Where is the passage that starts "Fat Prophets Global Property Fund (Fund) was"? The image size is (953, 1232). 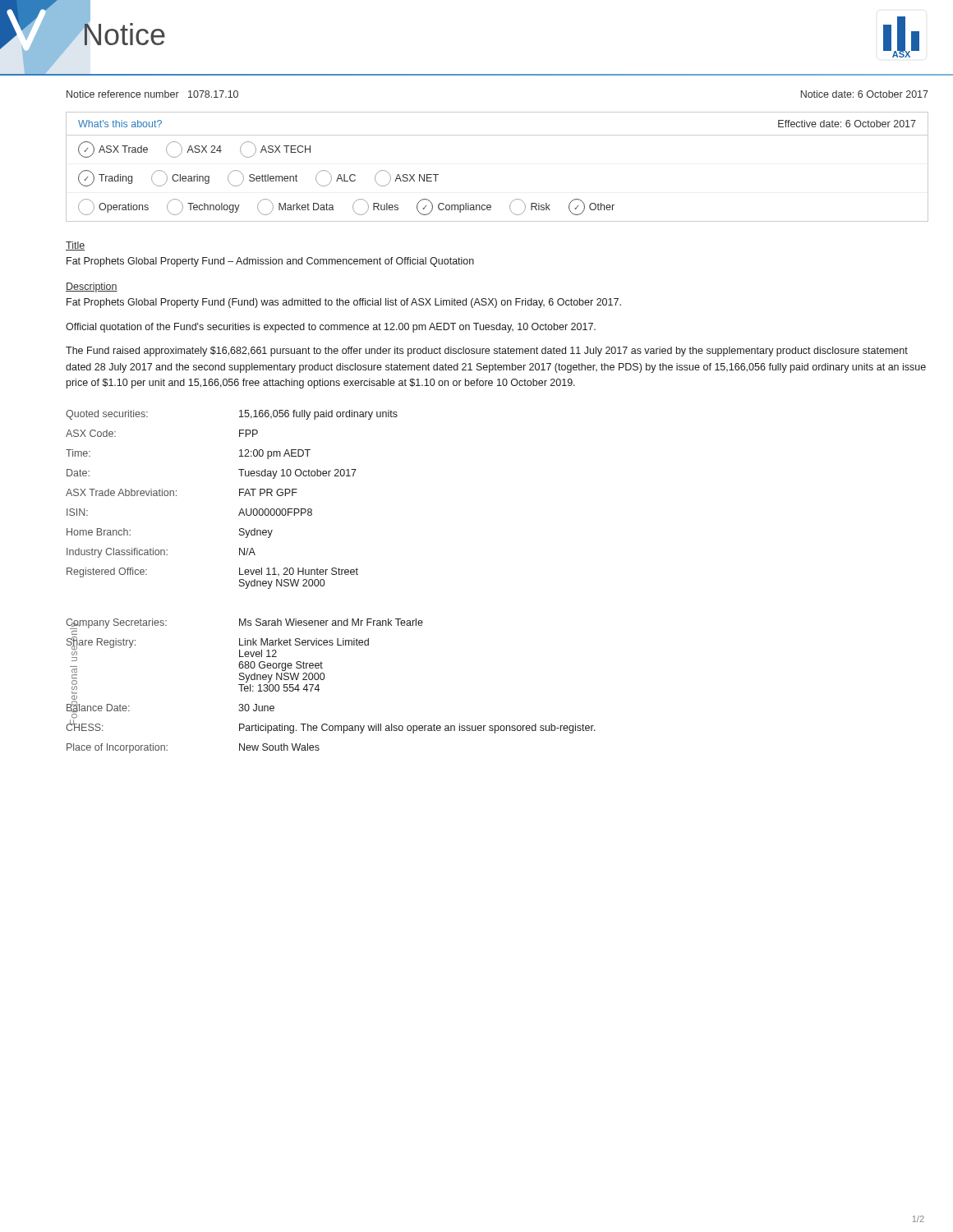pyautogui.click(x=344, y=303)
